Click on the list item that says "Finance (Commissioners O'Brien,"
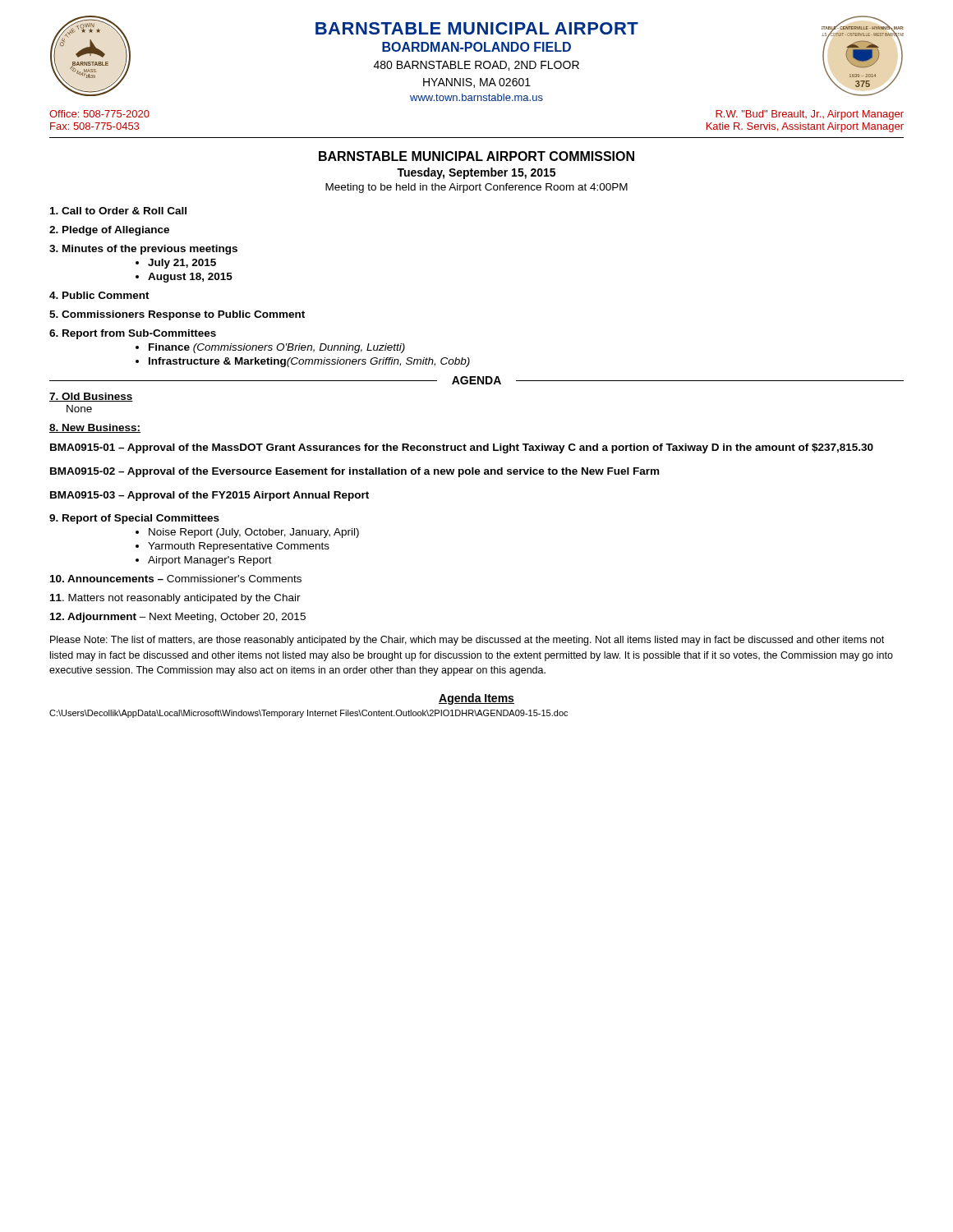The height and width of the screenshot is (1232, 953). point(277,347)
